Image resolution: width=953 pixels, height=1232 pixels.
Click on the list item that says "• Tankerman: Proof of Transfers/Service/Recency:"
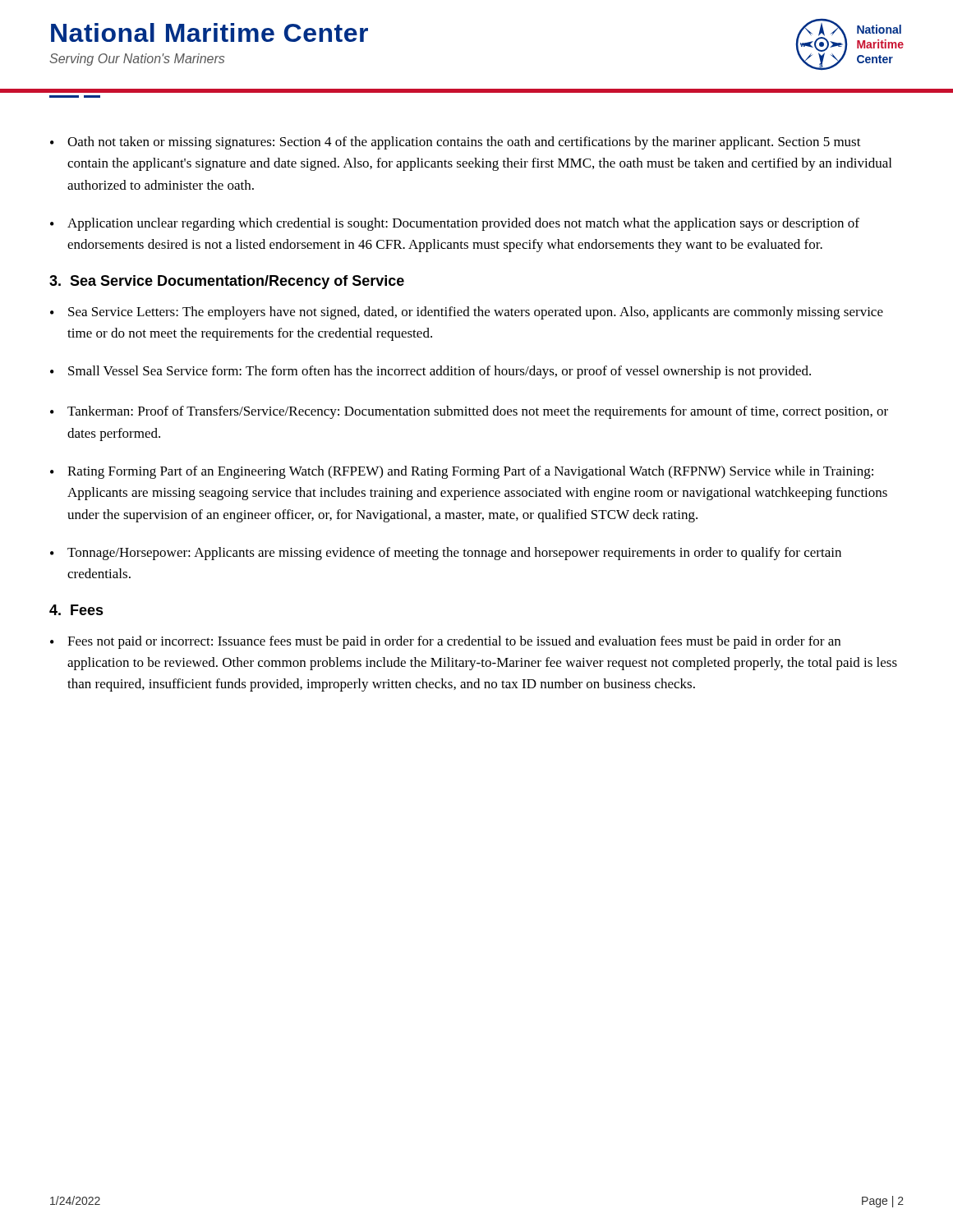[476, 423]
